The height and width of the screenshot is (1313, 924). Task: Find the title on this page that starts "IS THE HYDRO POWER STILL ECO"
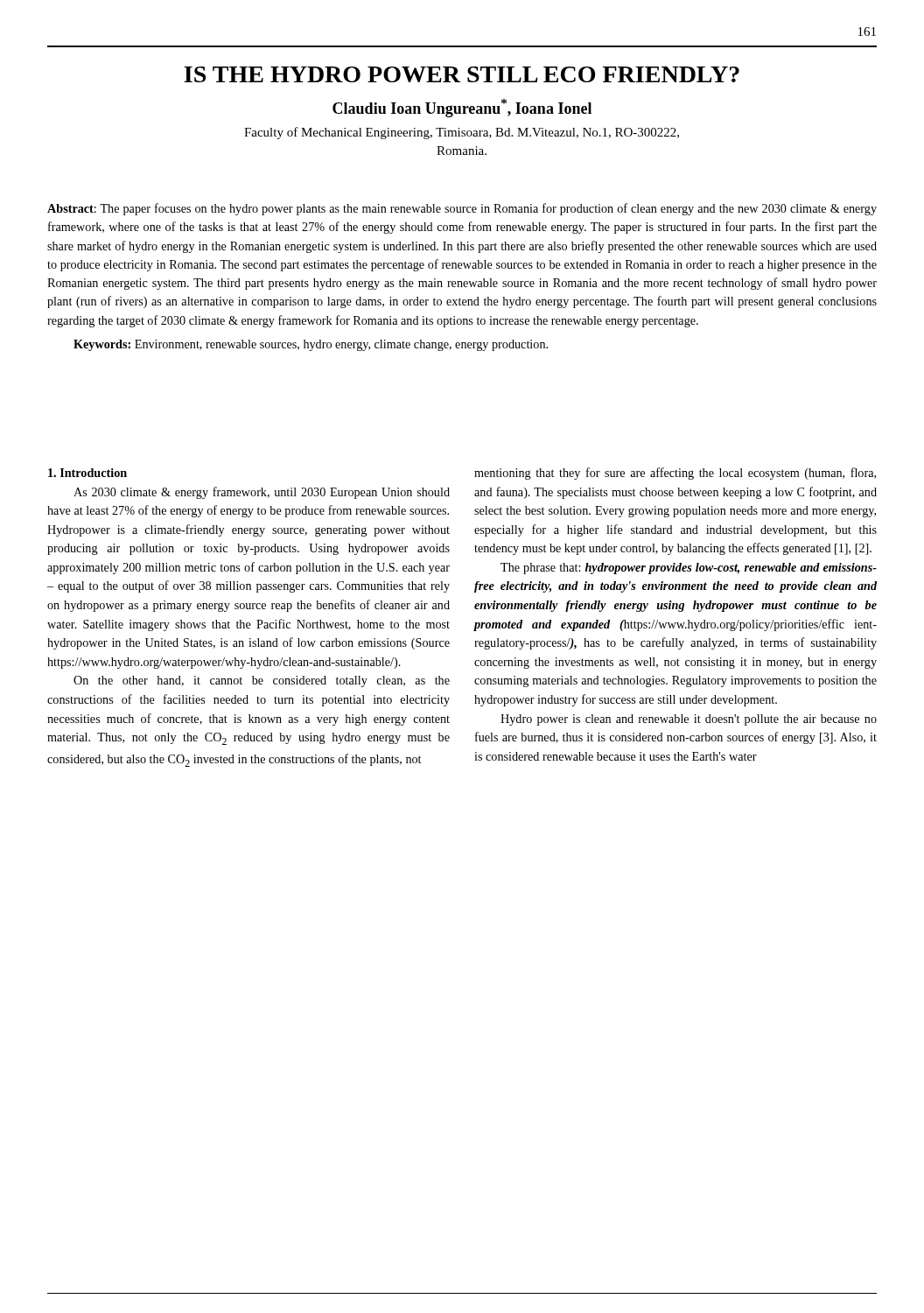coord(462,74)
